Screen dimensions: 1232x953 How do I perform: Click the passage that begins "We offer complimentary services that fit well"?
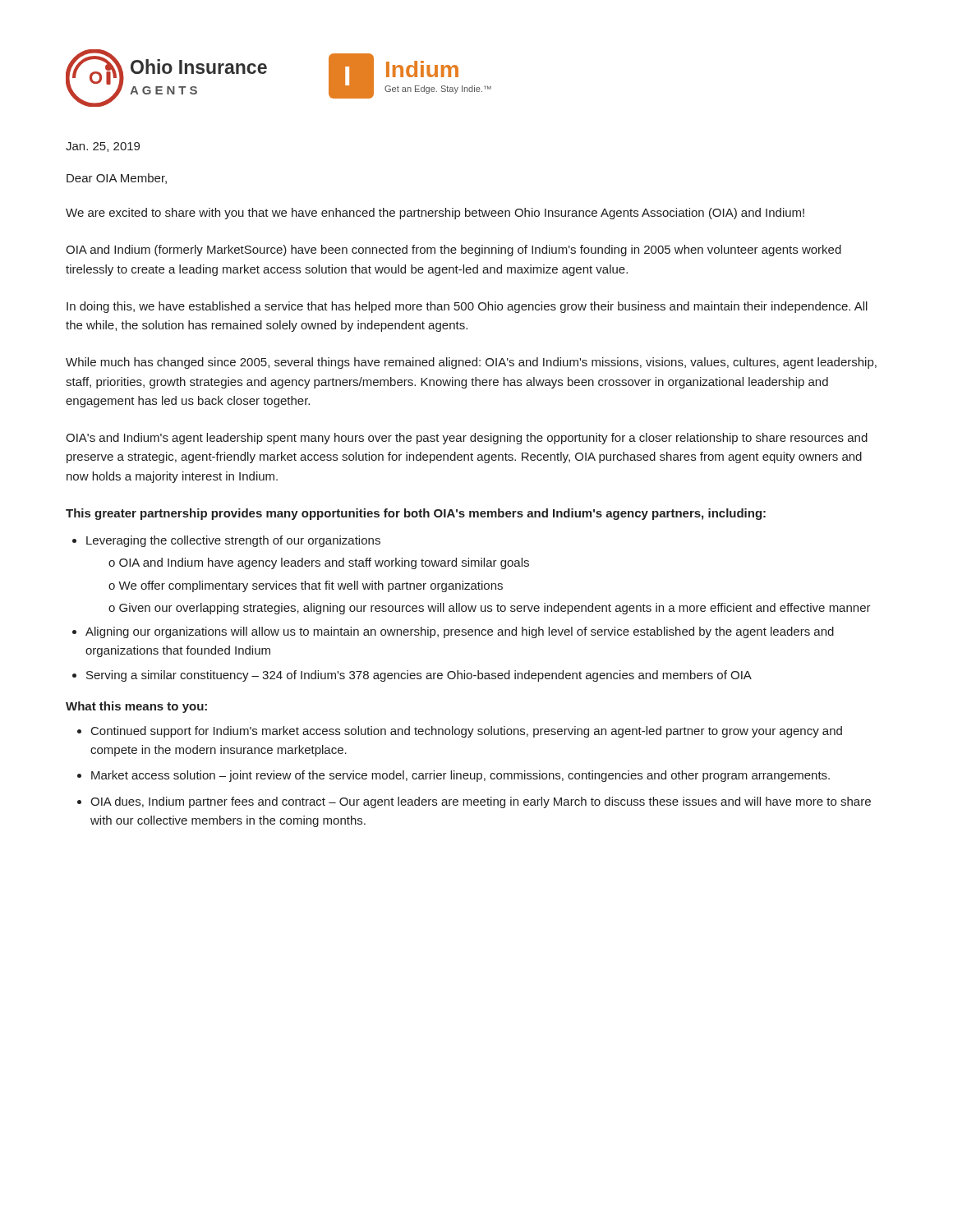(311, 585)
